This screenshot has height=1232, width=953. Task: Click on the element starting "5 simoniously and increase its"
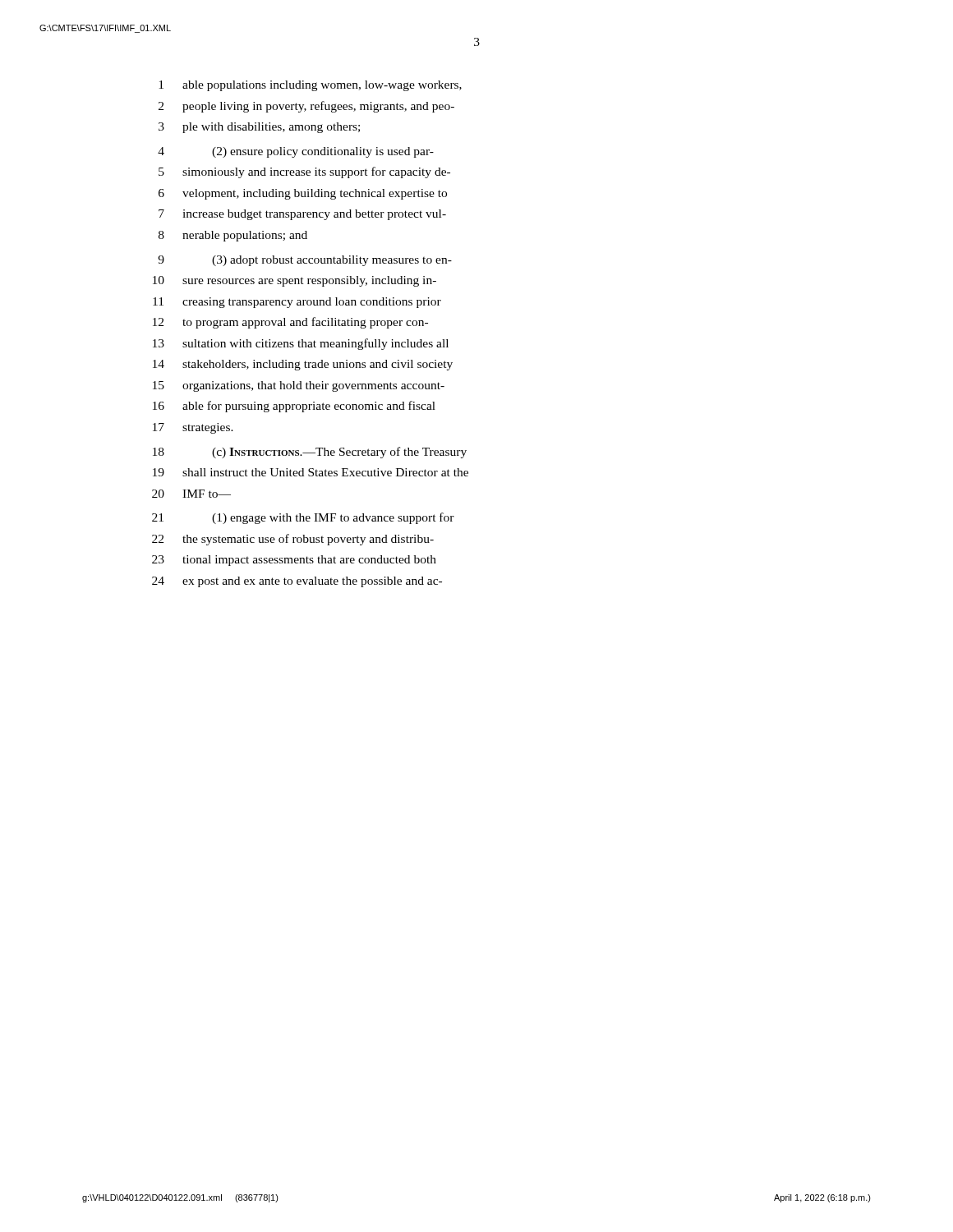point(304,172)
